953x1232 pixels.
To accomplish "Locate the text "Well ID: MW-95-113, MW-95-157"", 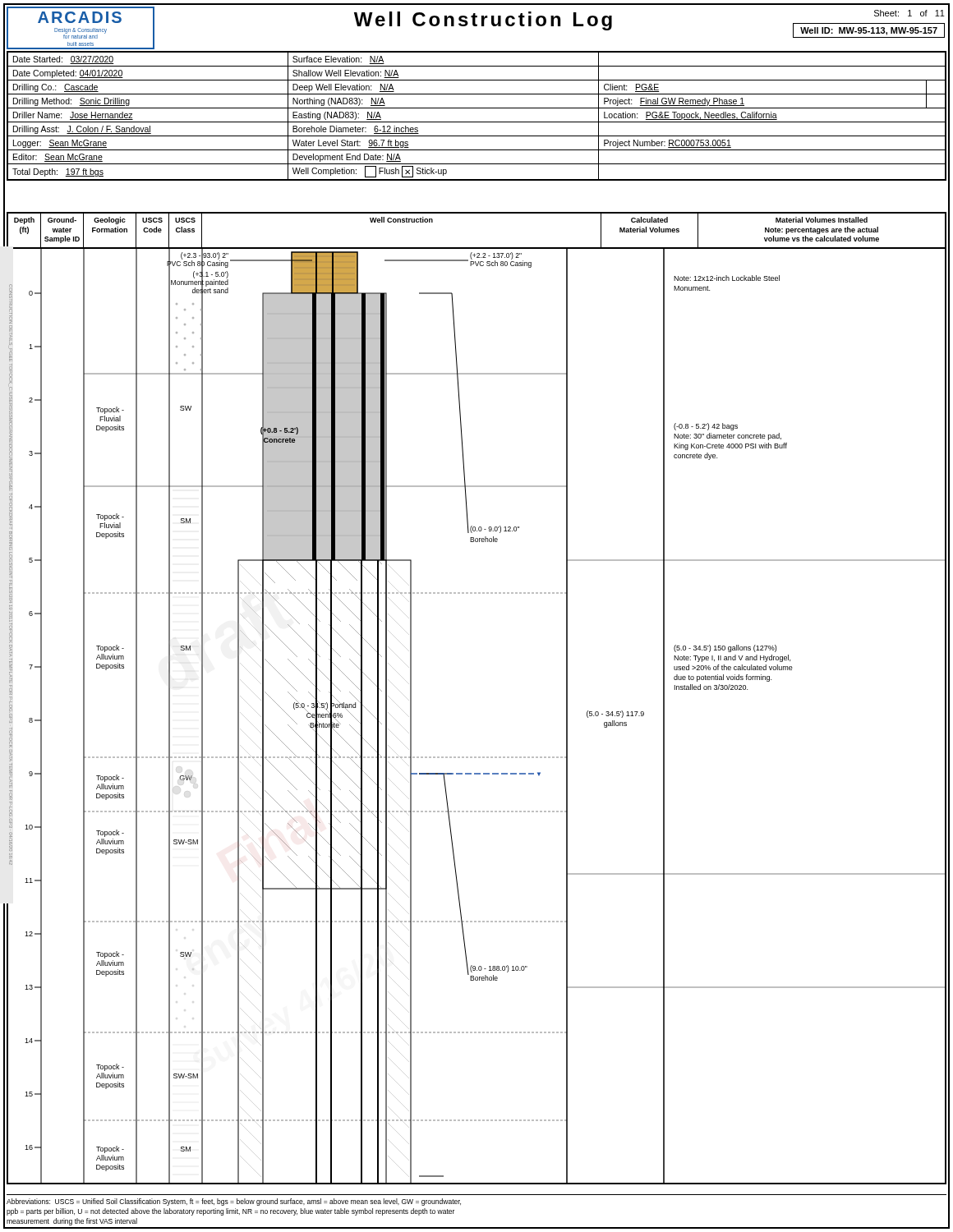I will point(869,30).
